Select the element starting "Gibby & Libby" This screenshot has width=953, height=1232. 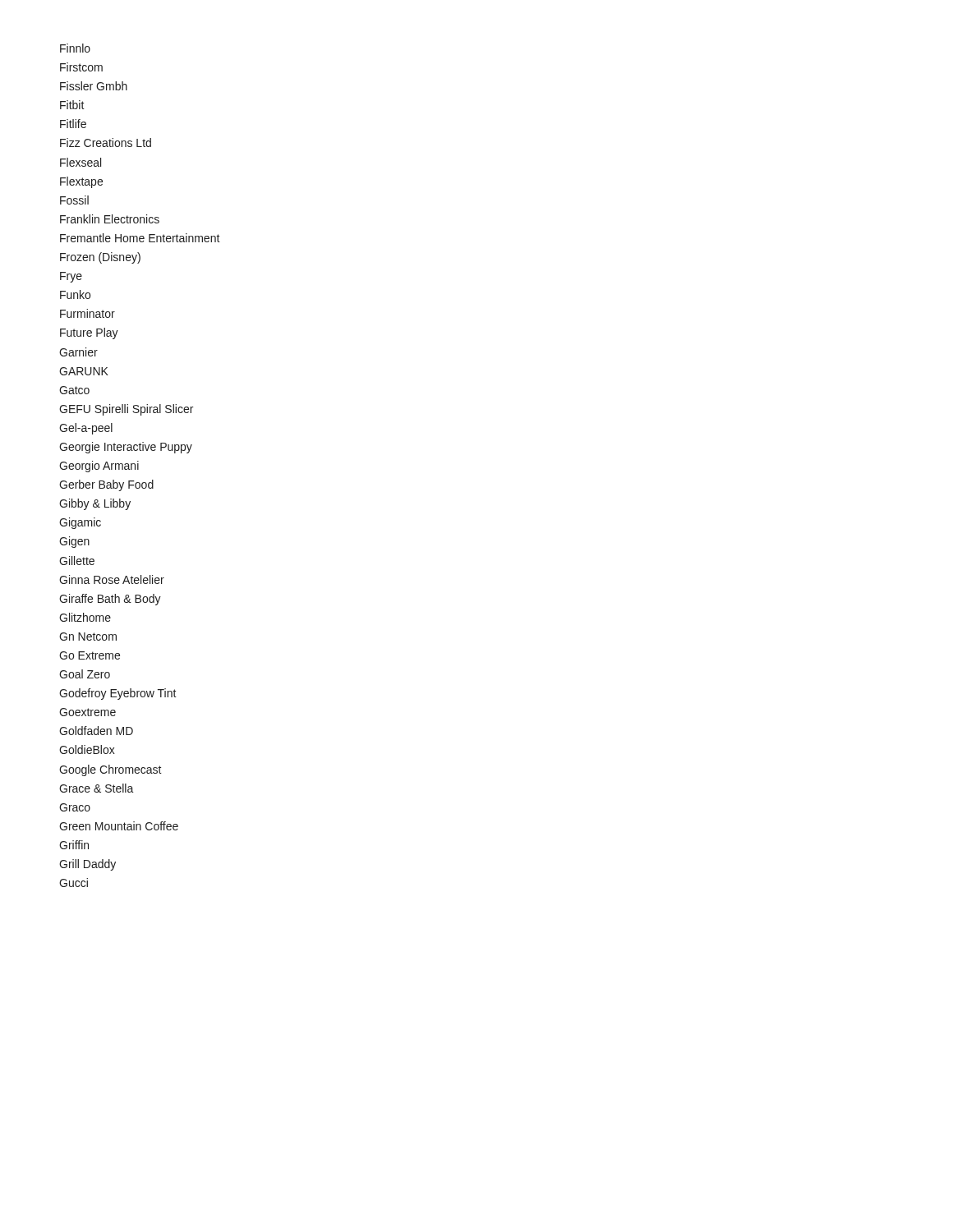coord(95,504)
